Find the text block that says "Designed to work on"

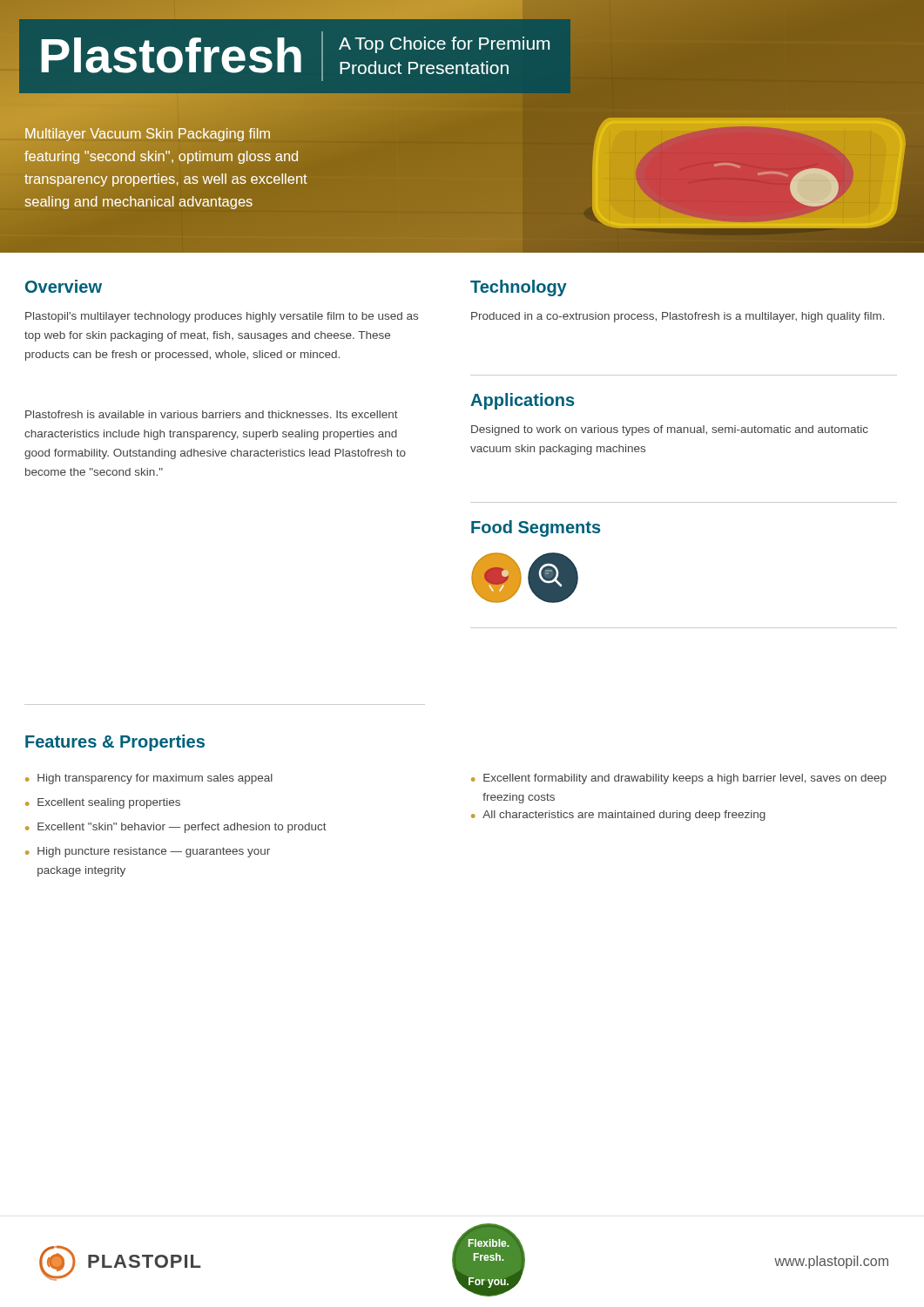pyautogui.click(x=679, y=439)
